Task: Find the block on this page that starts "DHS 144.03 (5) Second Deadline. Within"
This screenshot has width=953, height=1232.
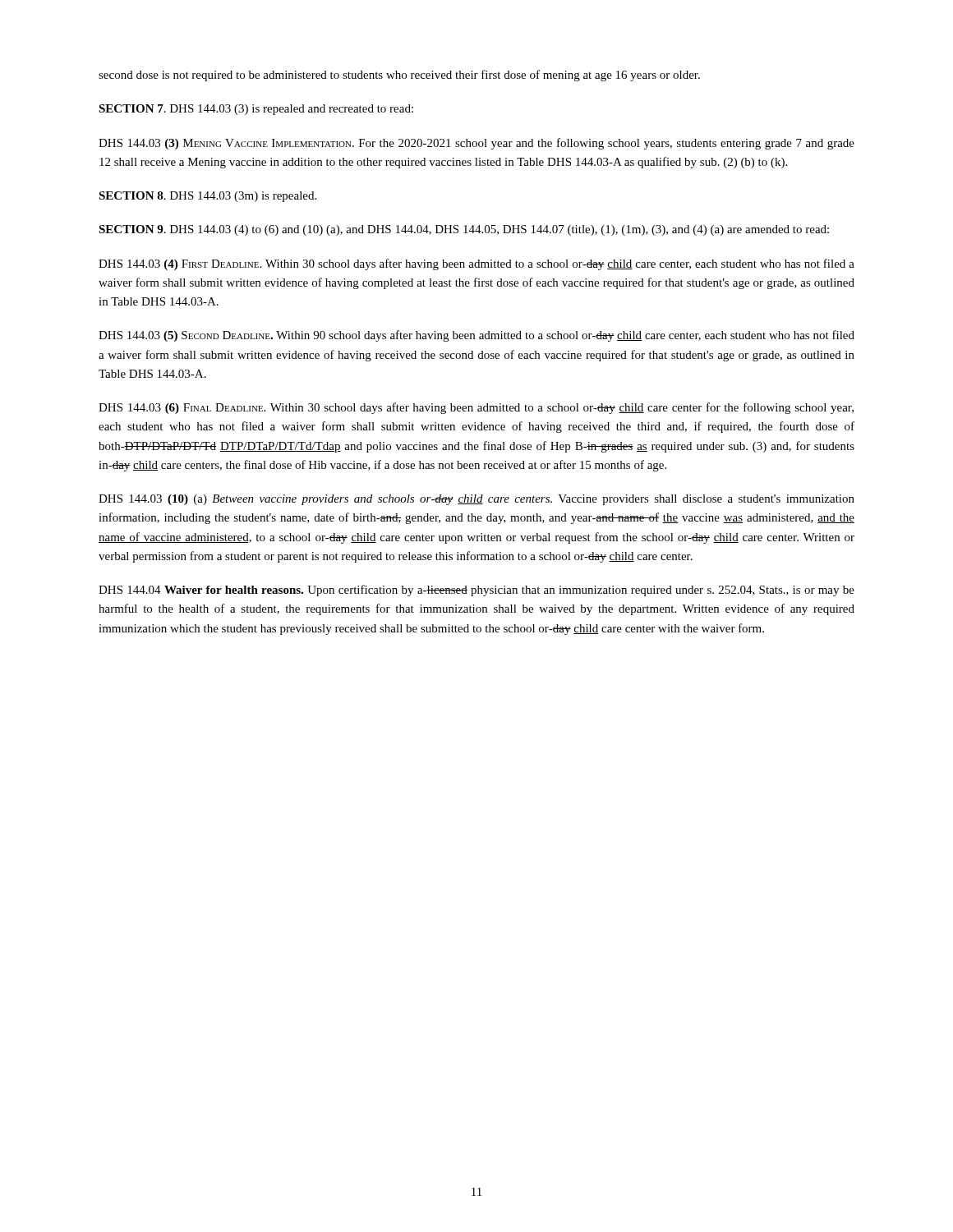Action: pos(476,355)
